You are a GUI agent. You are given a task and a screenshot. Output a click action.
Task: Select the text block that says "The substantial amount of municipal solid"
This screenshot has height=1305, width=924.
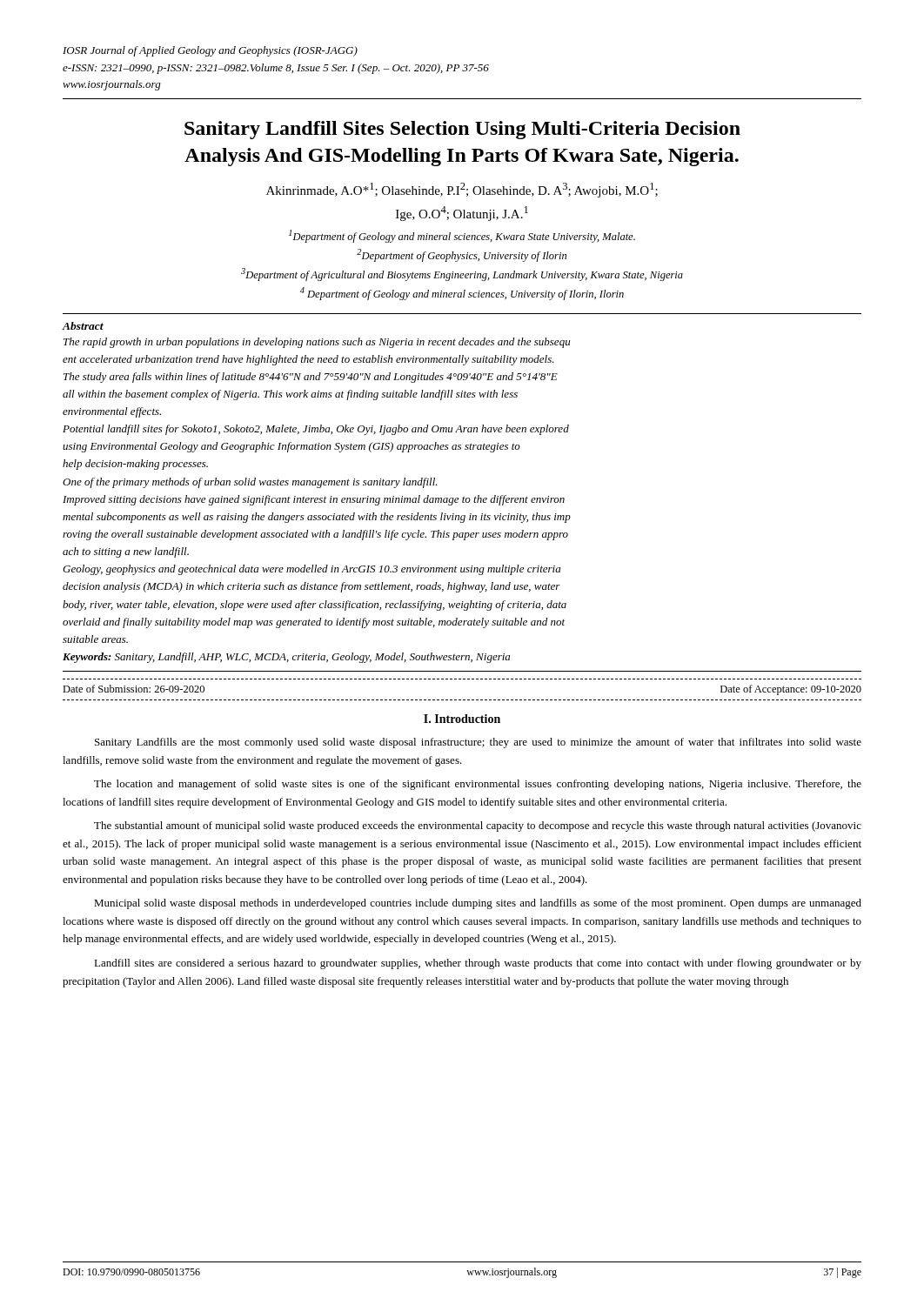coord(462,852)
